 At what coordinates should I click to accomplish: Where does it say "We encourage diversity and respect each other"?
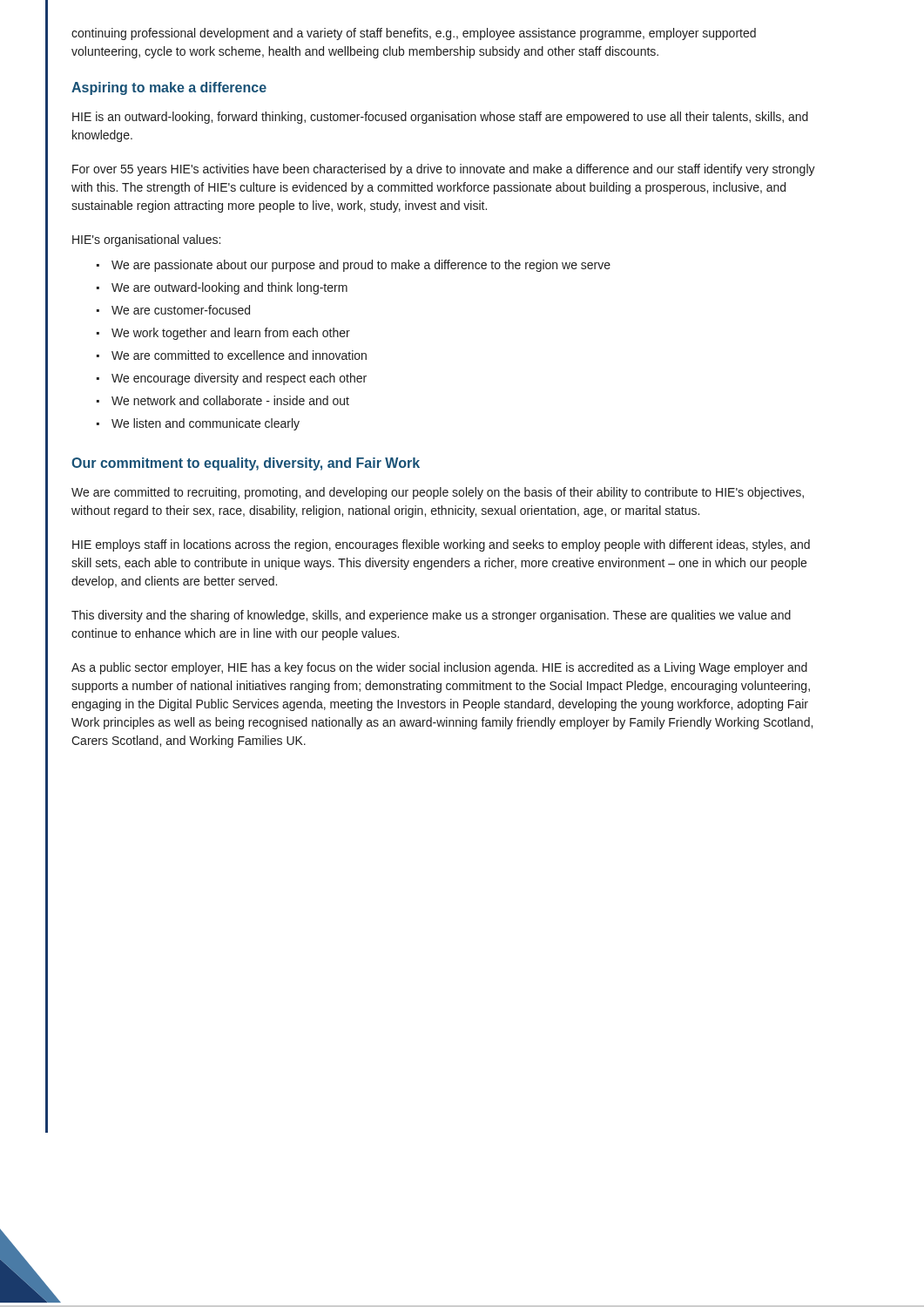[239, 378]
